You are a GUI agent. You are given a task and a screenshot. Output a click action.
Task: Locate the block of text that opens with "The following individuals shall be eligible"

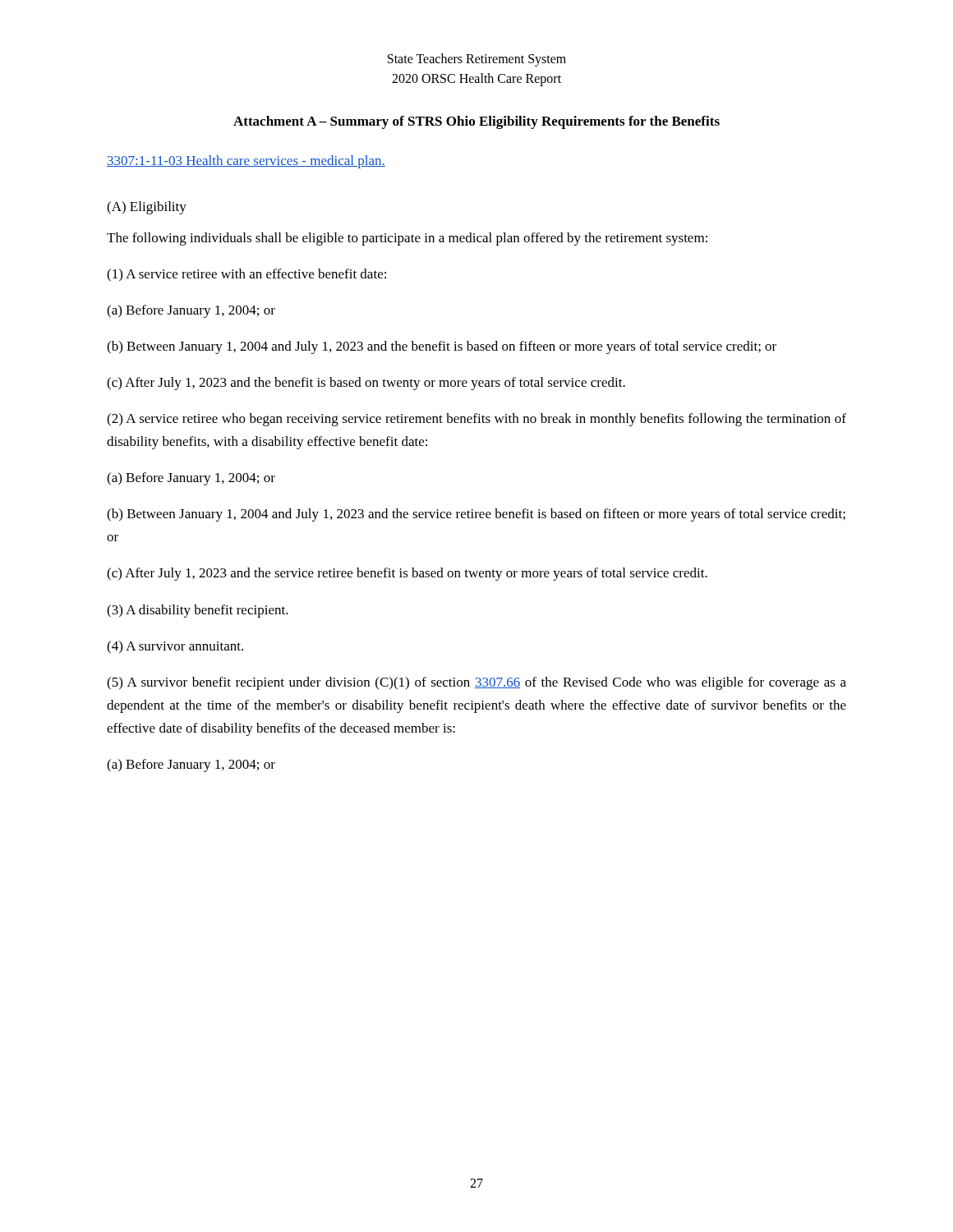[x=408, y=238]
